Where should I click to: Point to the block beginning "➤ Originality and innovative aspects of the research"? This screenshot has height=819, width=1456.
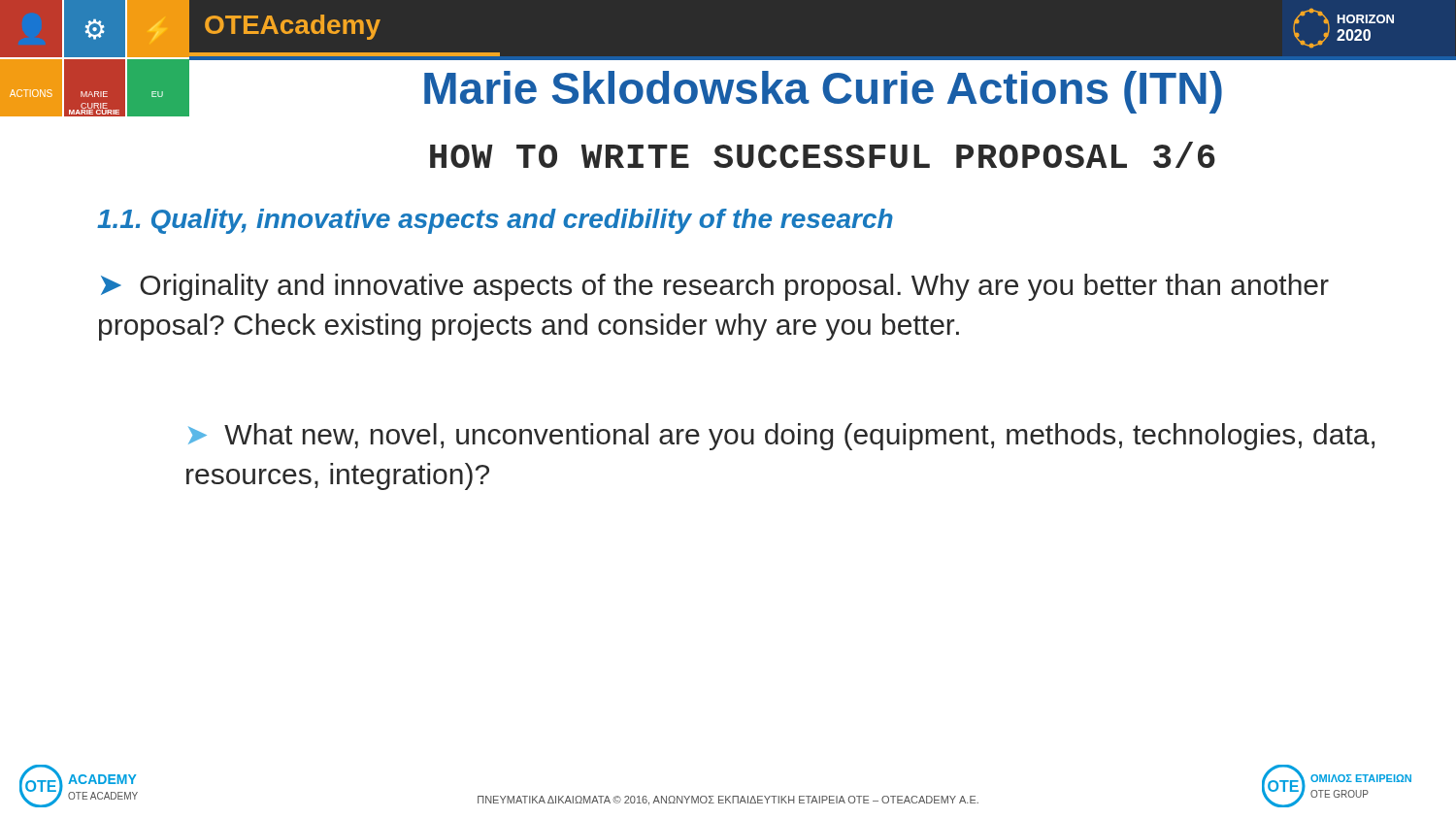pyautogui.click(x=713, y=304)
